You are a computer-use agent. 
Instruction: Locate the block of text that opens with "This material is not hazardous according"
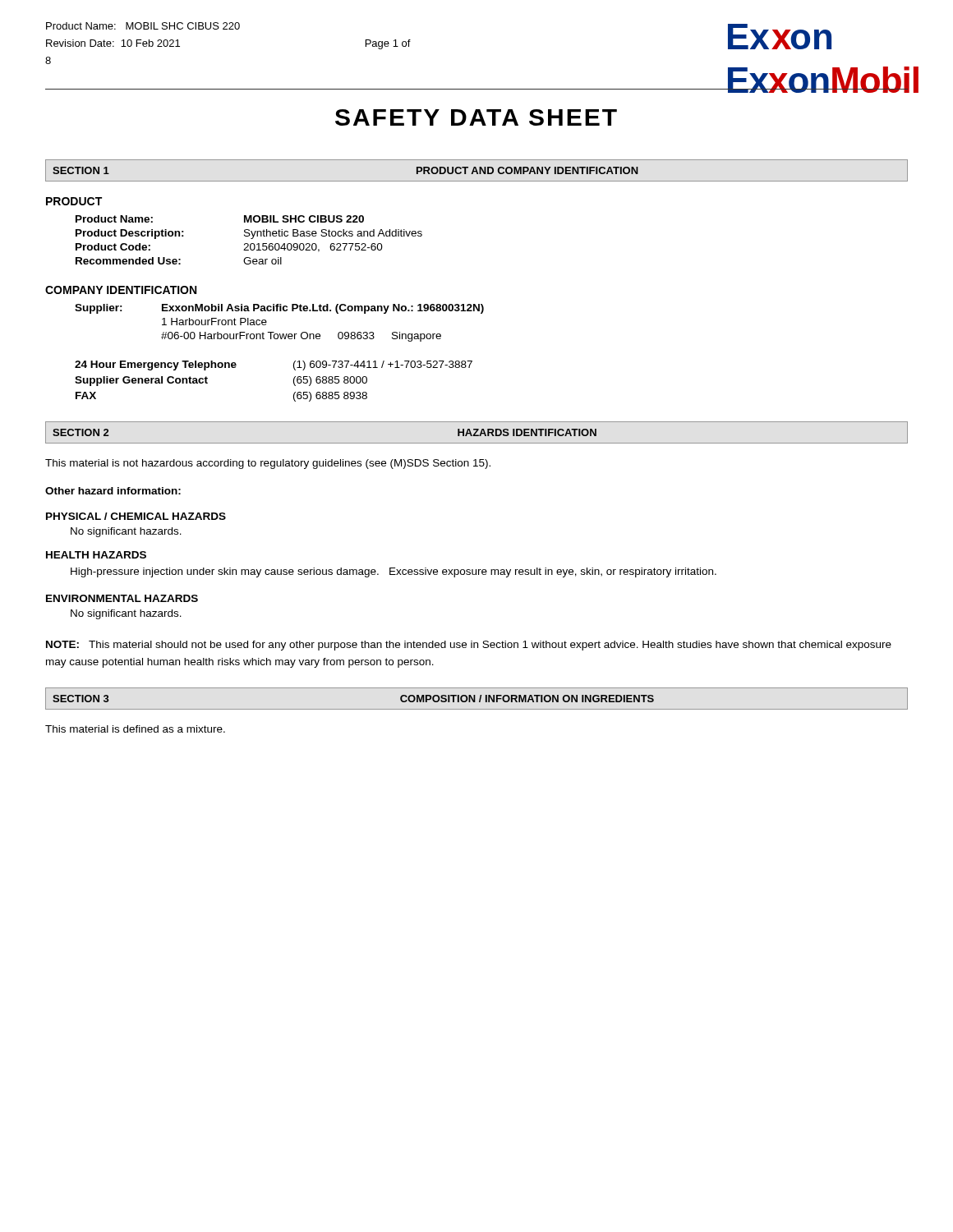[x=268, y=463]
